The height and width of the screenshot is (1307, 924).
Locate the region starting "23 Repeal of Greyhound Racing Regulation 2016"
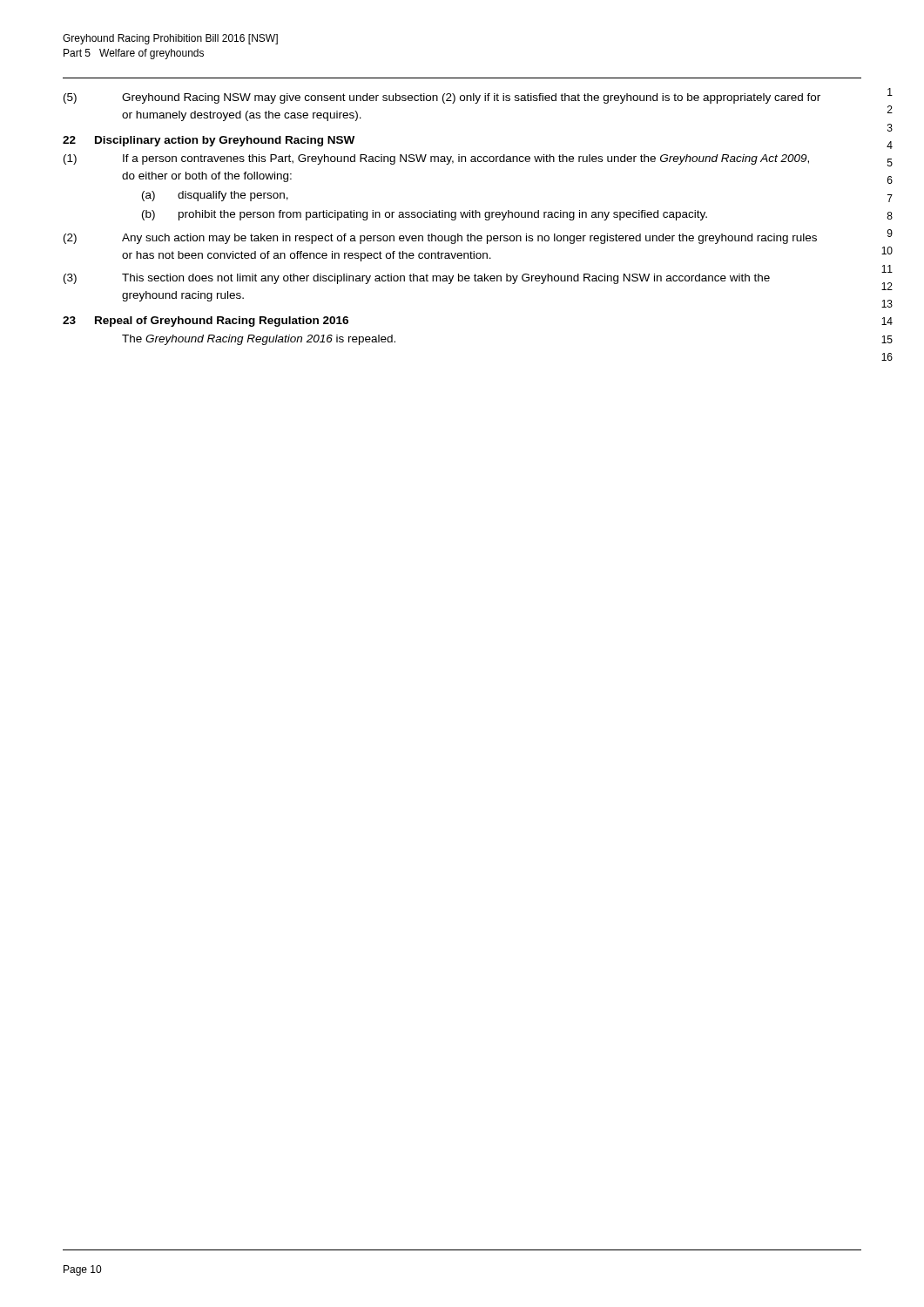click(x=206, y=322)
